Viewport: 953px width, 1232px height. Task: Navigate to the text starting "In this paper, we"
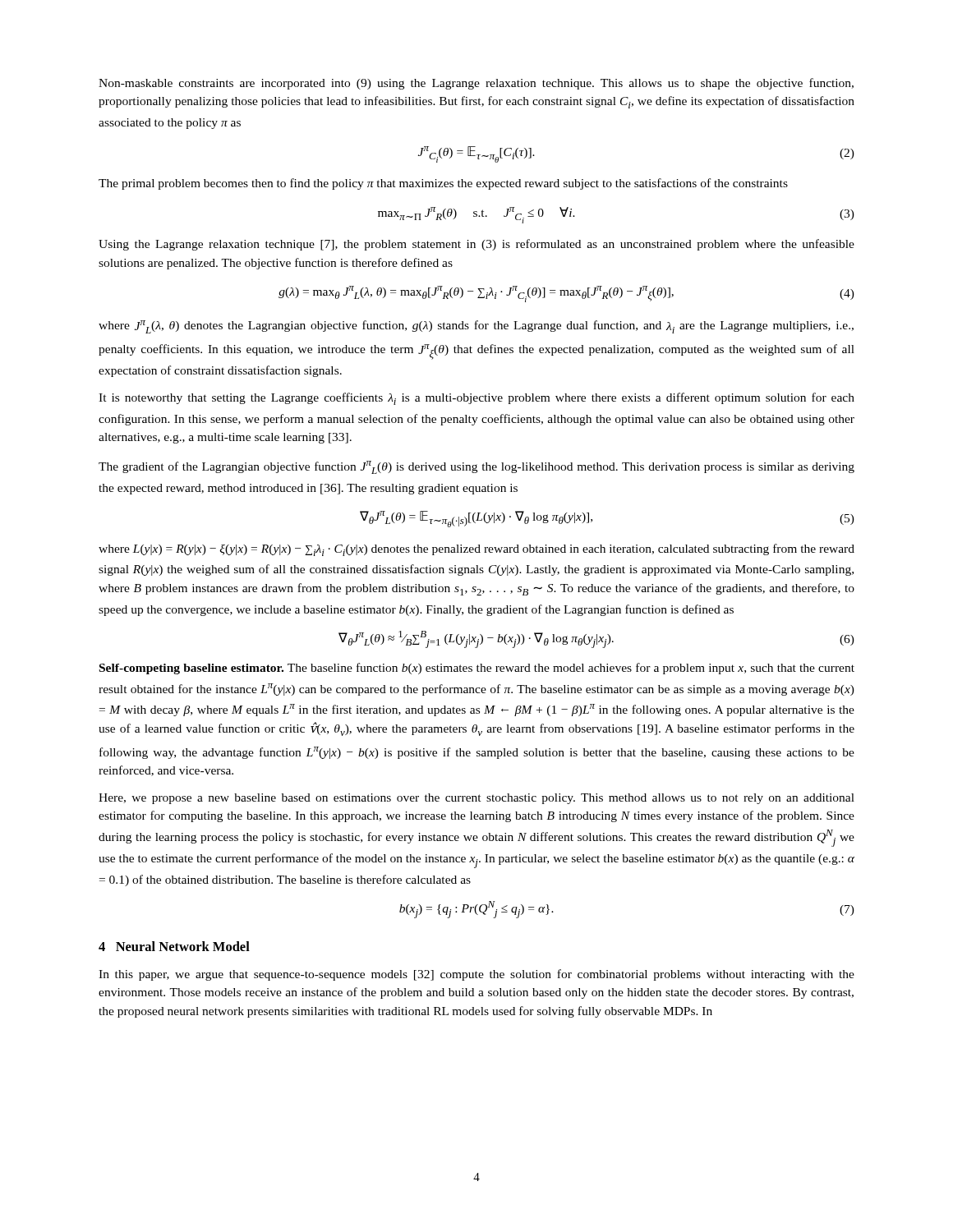(476, 993)
